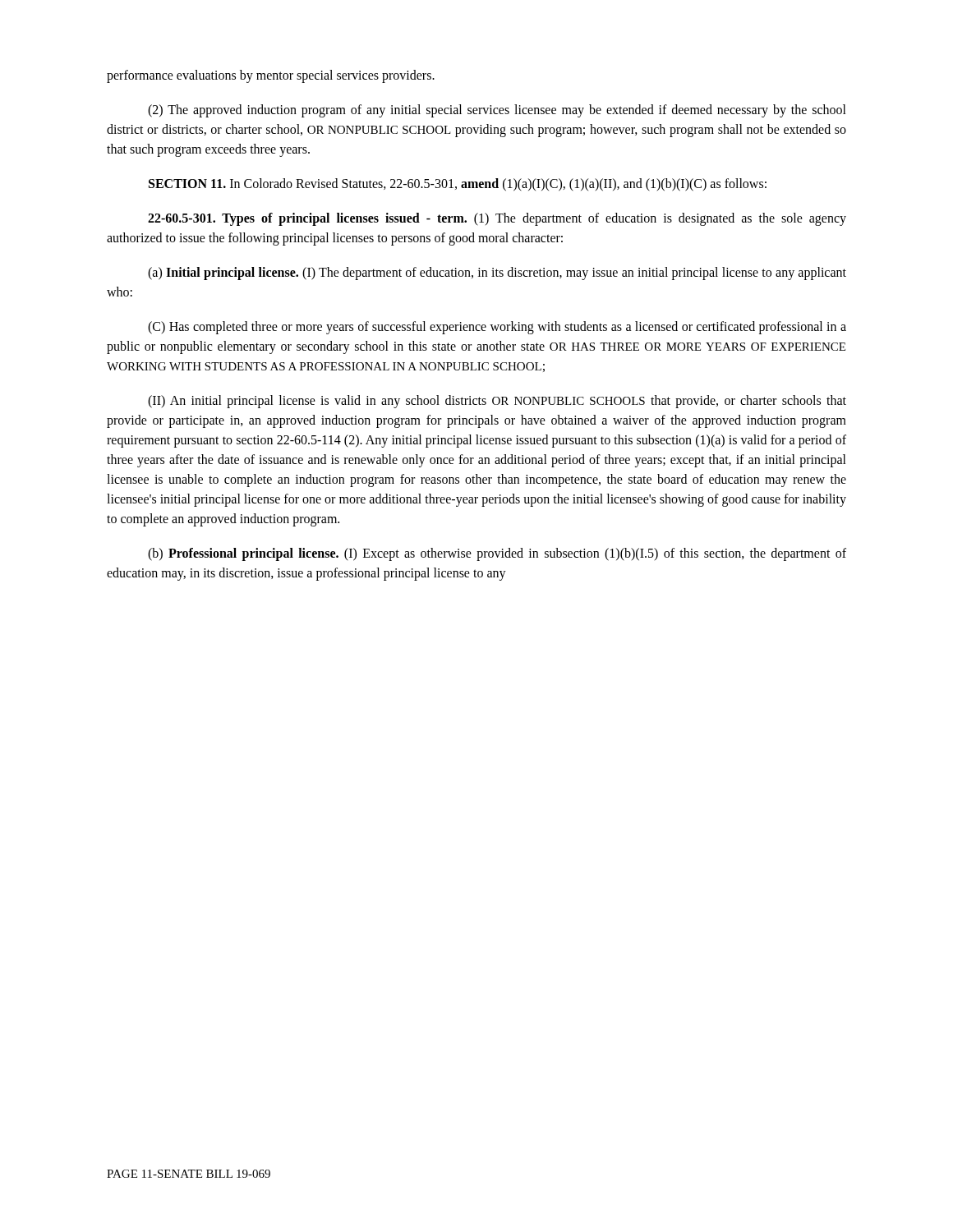Click on the passage starting "(2) The approved"
953x1232 pixels.
[476, 129]
